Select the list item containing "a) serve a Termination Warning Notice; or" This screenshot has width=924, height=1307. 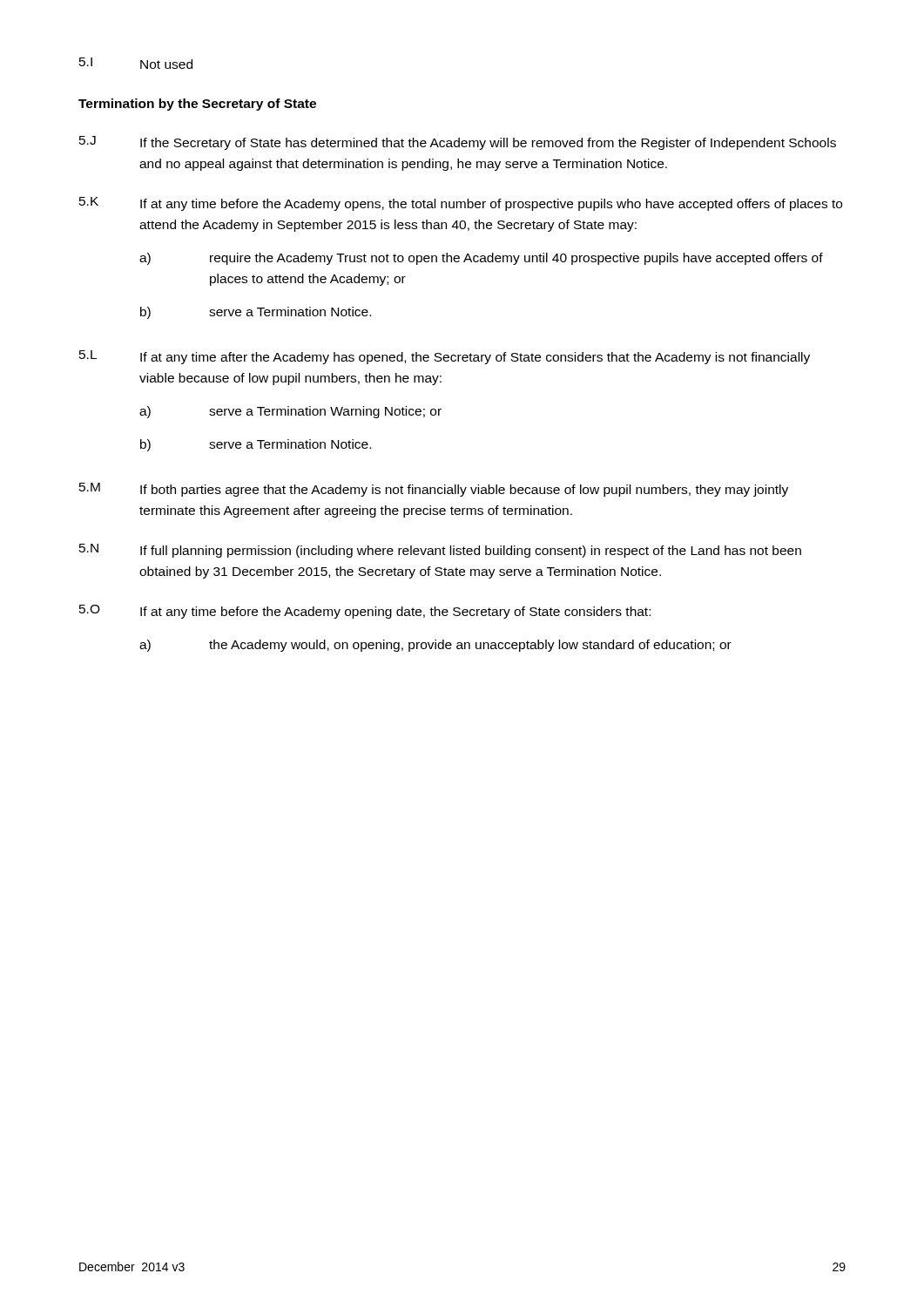pos(290,412)
